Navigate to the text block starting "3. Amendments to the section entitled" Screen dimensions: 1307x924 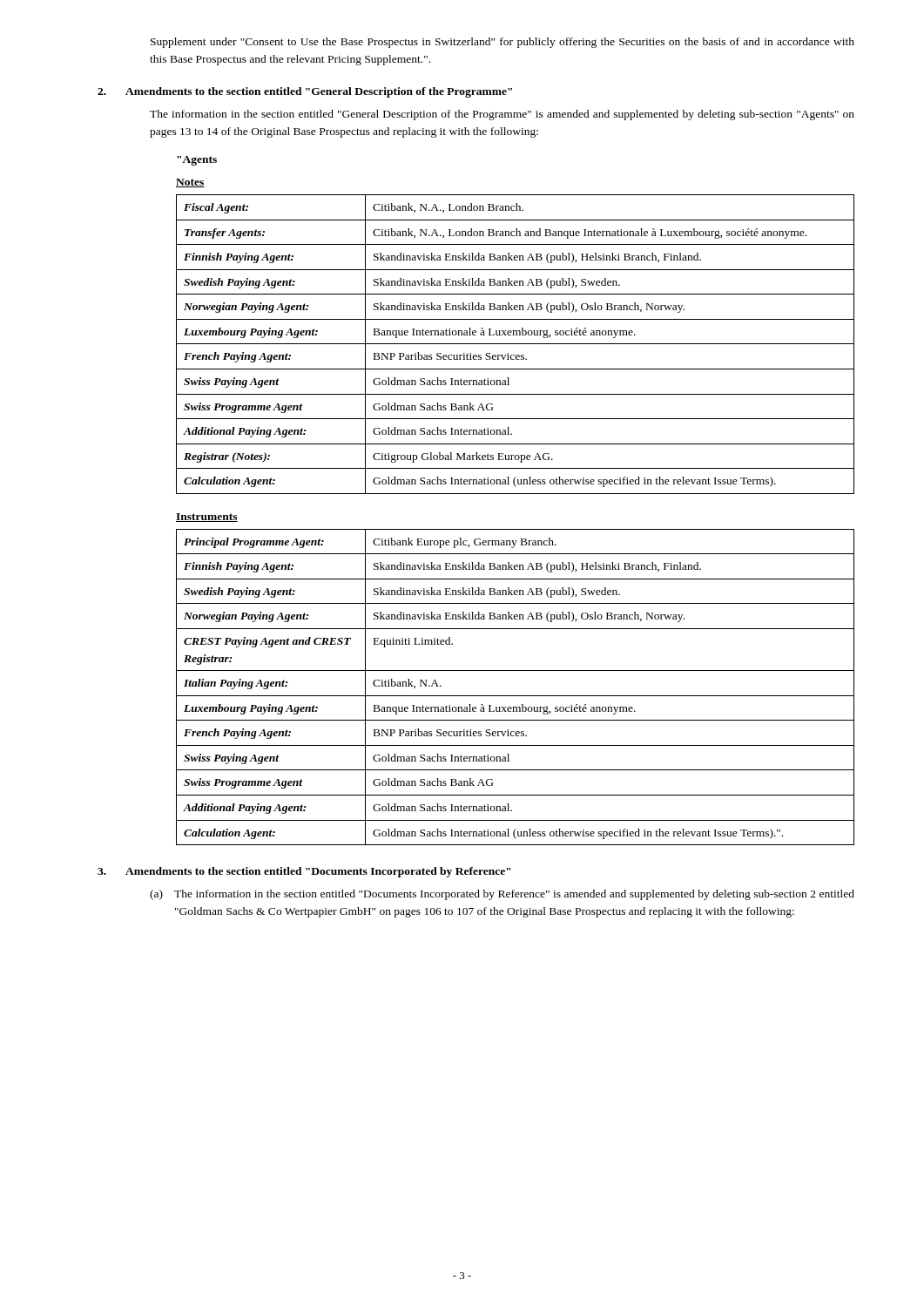coord(305,871)
